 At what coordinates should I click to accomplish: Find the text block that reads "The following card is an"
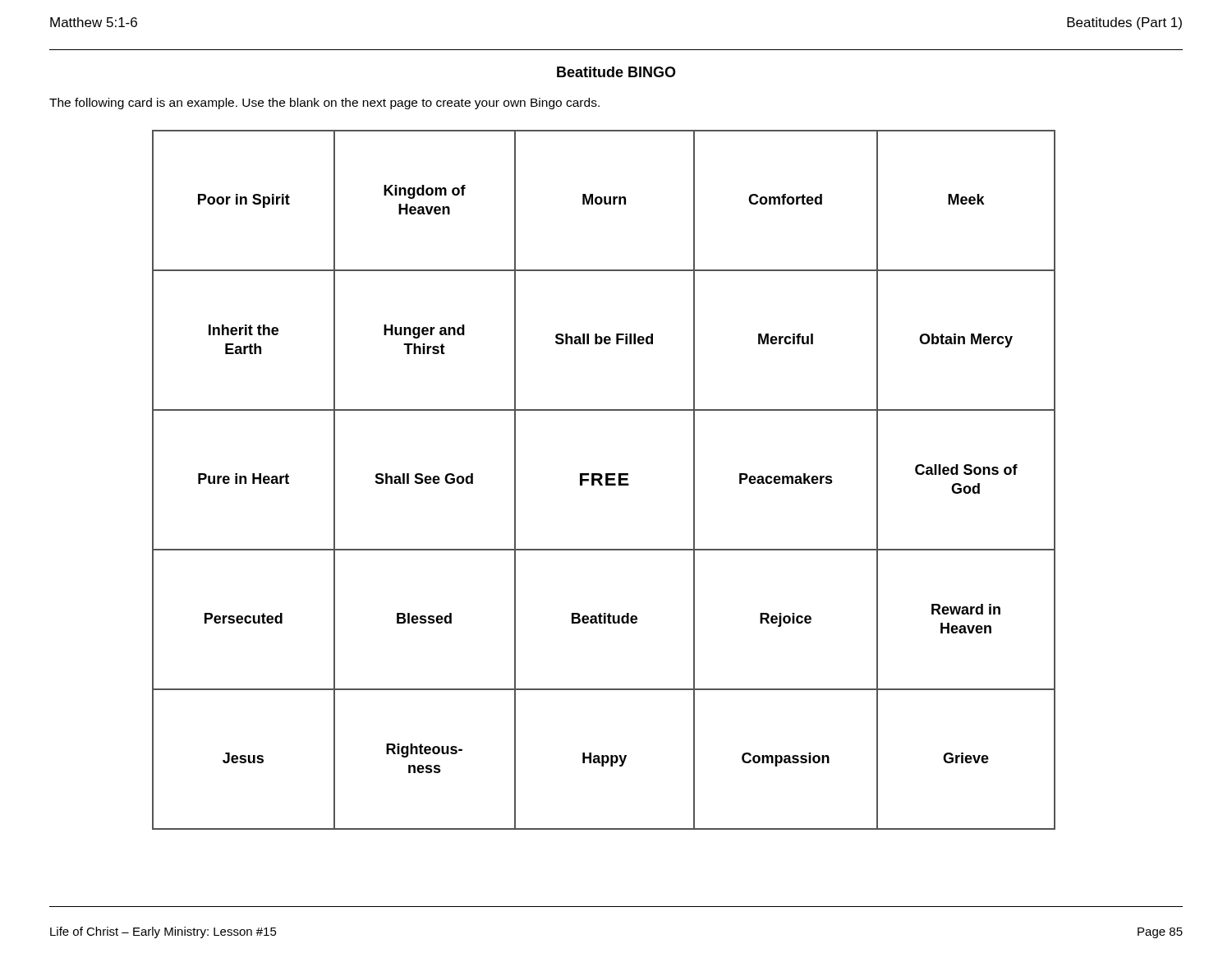coord(325,102)
